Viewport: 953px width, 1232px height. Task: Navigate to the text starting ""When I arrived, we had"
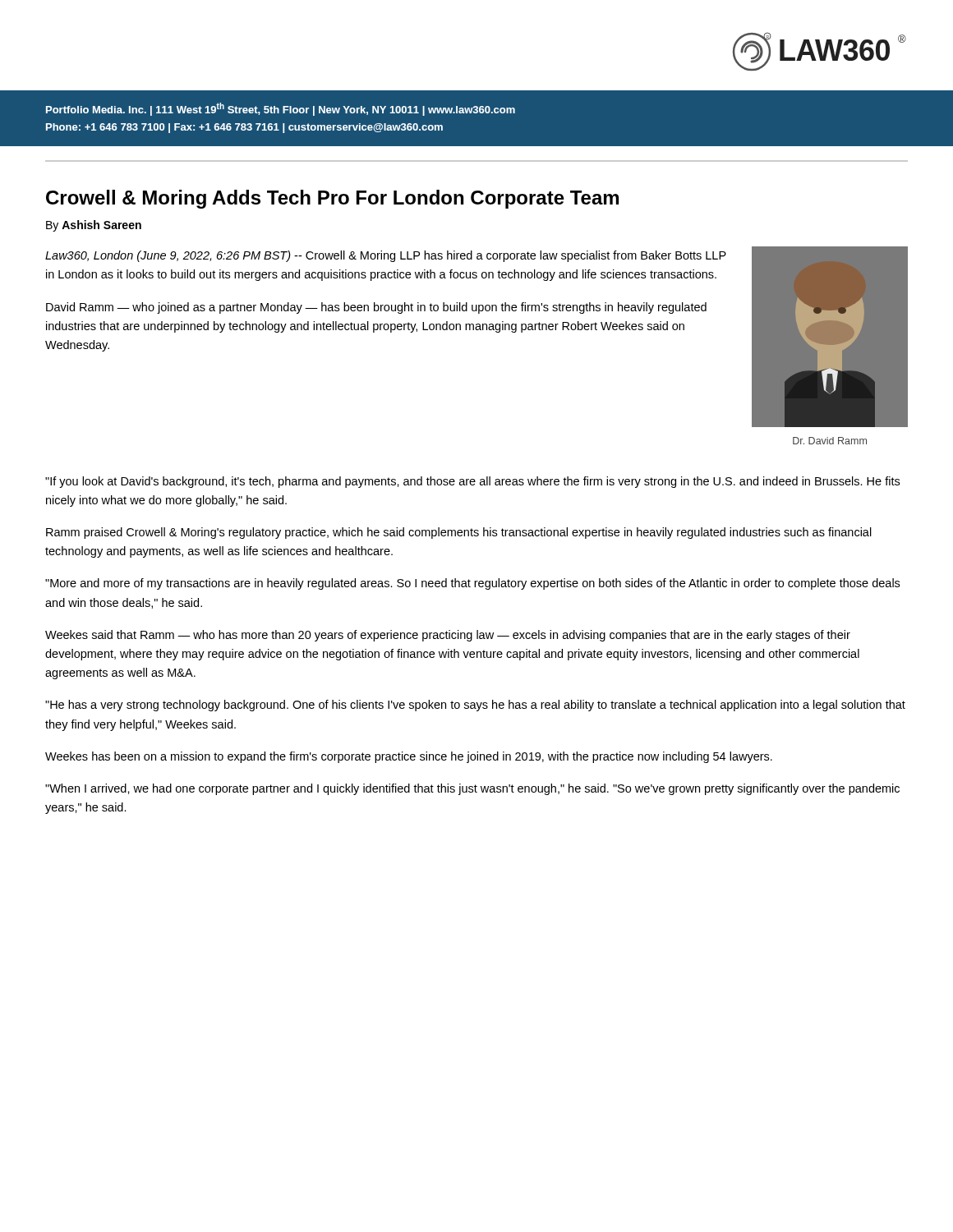[x=476, y=798]
